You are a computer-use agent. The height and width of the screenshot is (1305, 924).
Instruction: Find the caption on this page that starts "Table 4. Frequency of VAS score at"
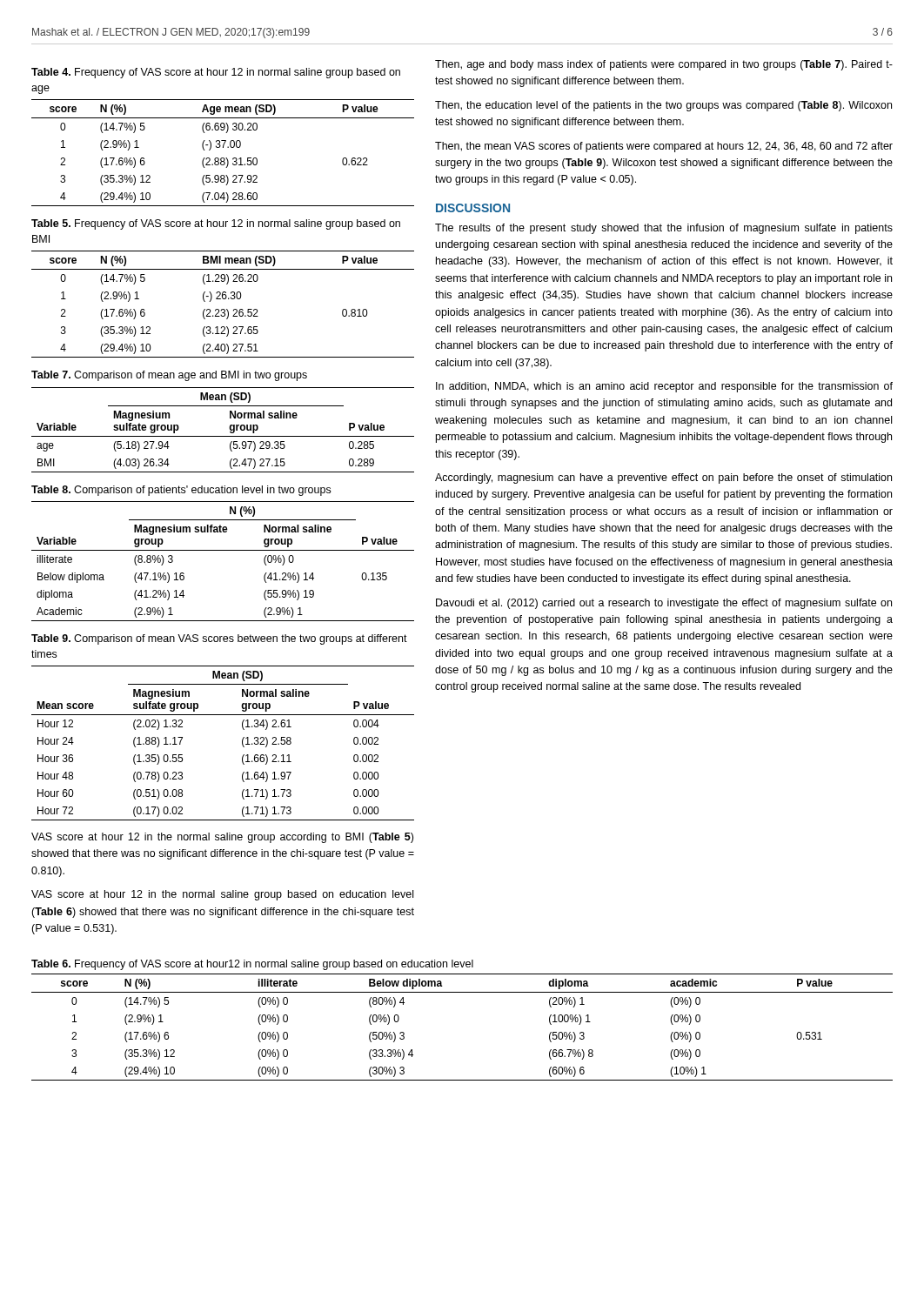click(x=216, y=80)
